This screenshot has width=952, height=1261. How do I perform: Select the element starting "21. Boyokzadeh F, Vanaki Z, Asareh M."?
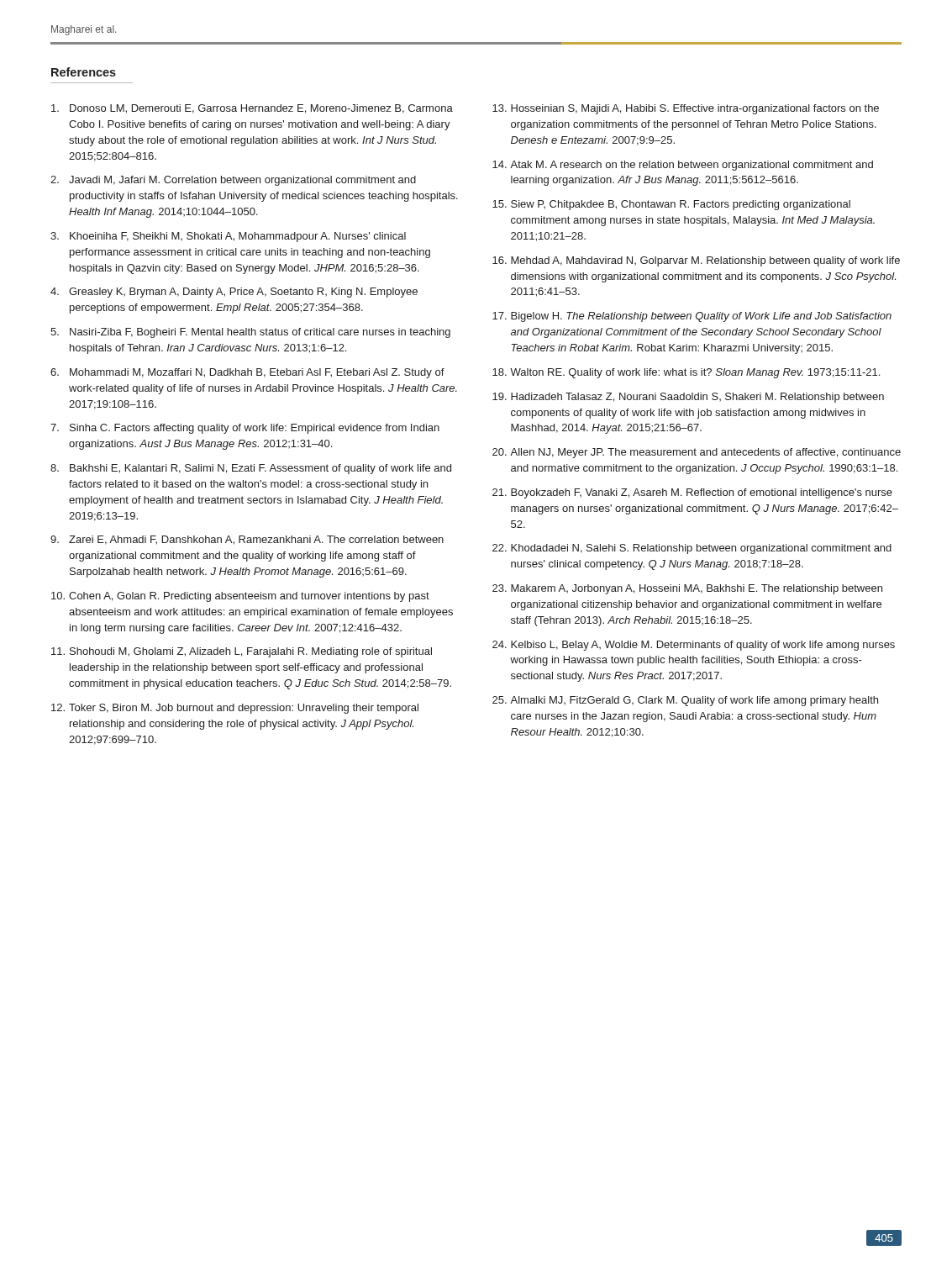pos(697,509)
